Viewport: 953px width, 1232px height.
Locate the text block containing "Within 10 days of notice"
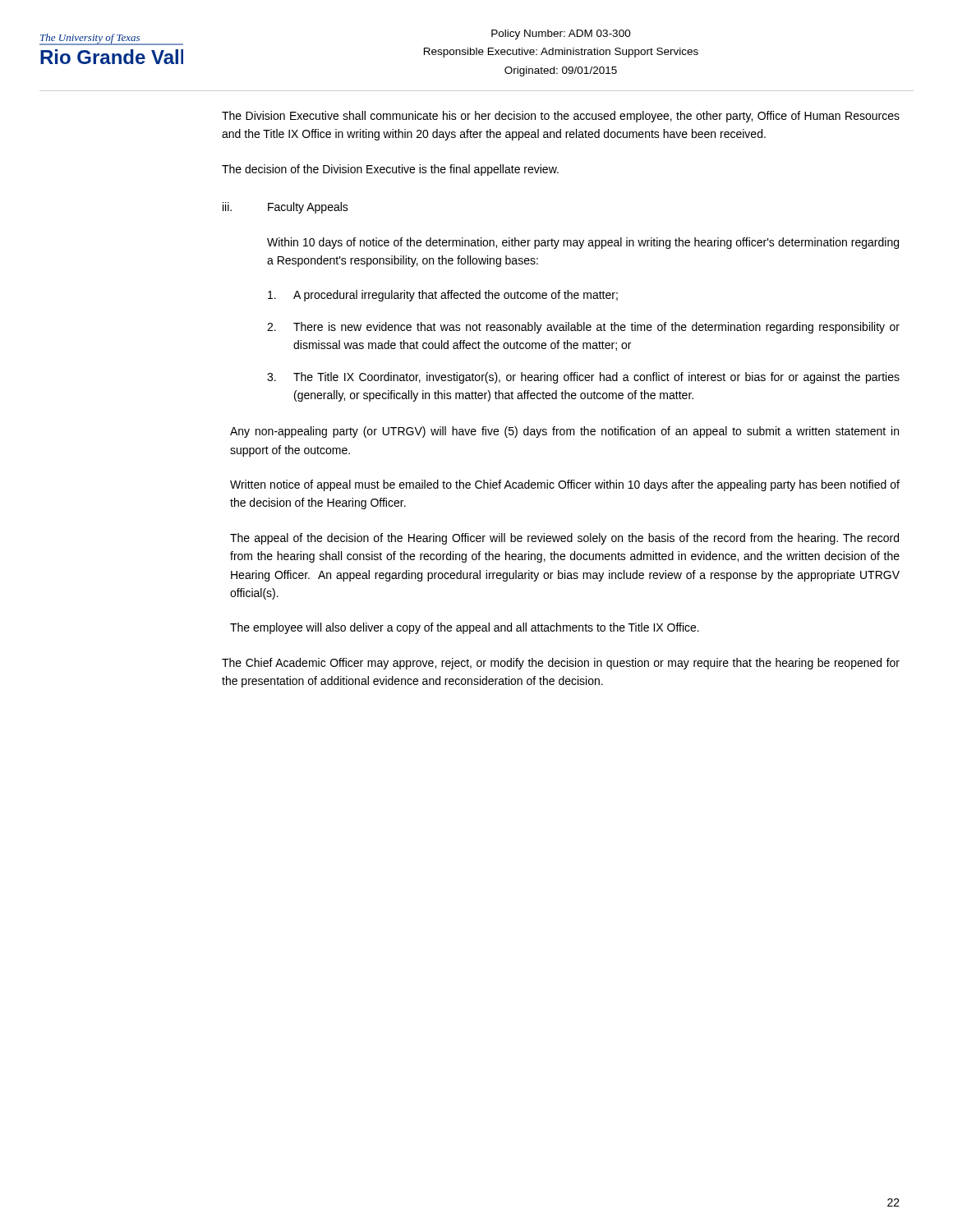(583, 251)
